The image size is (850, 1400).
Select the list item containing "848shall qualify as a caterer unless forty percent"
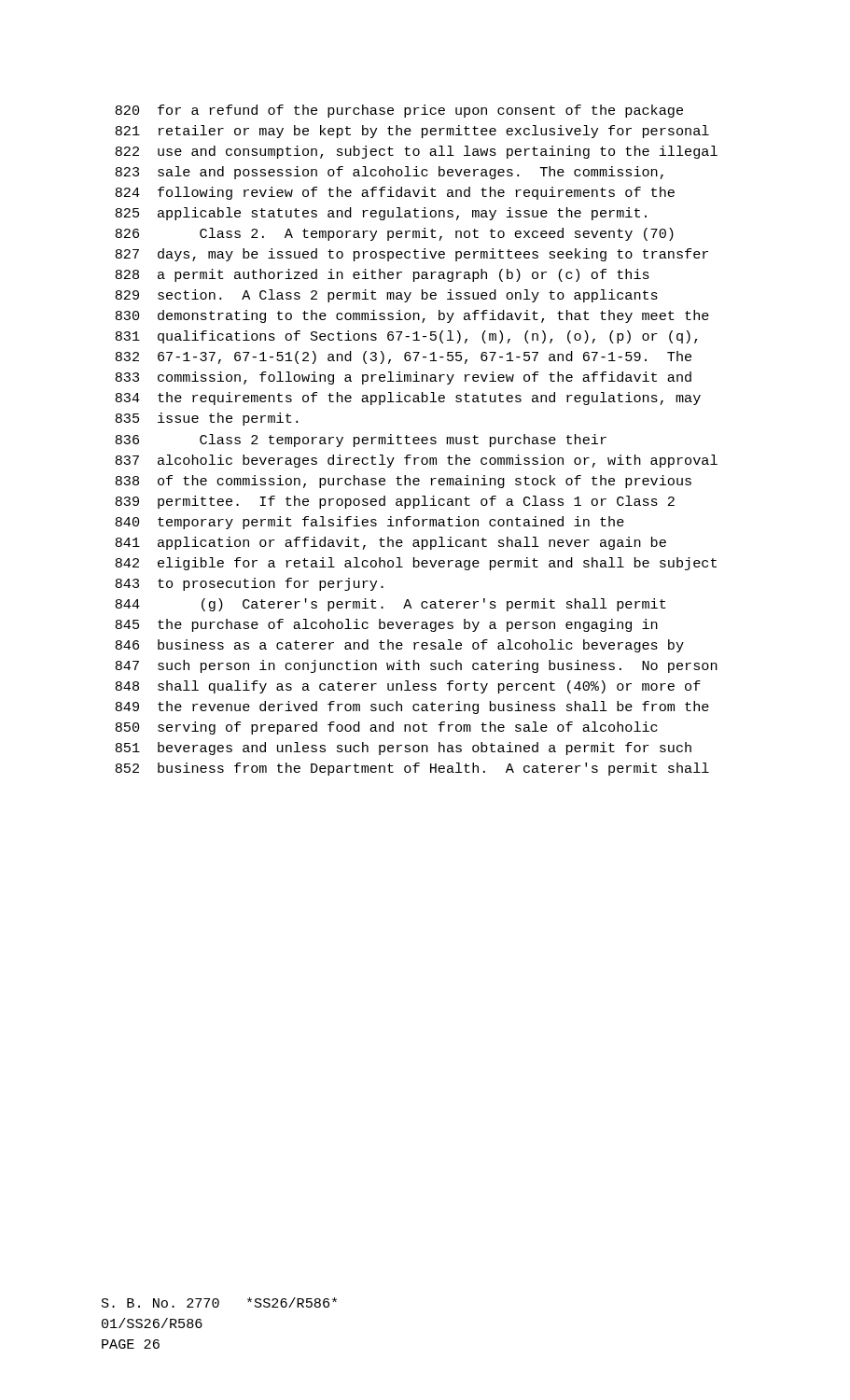[401, 687]
